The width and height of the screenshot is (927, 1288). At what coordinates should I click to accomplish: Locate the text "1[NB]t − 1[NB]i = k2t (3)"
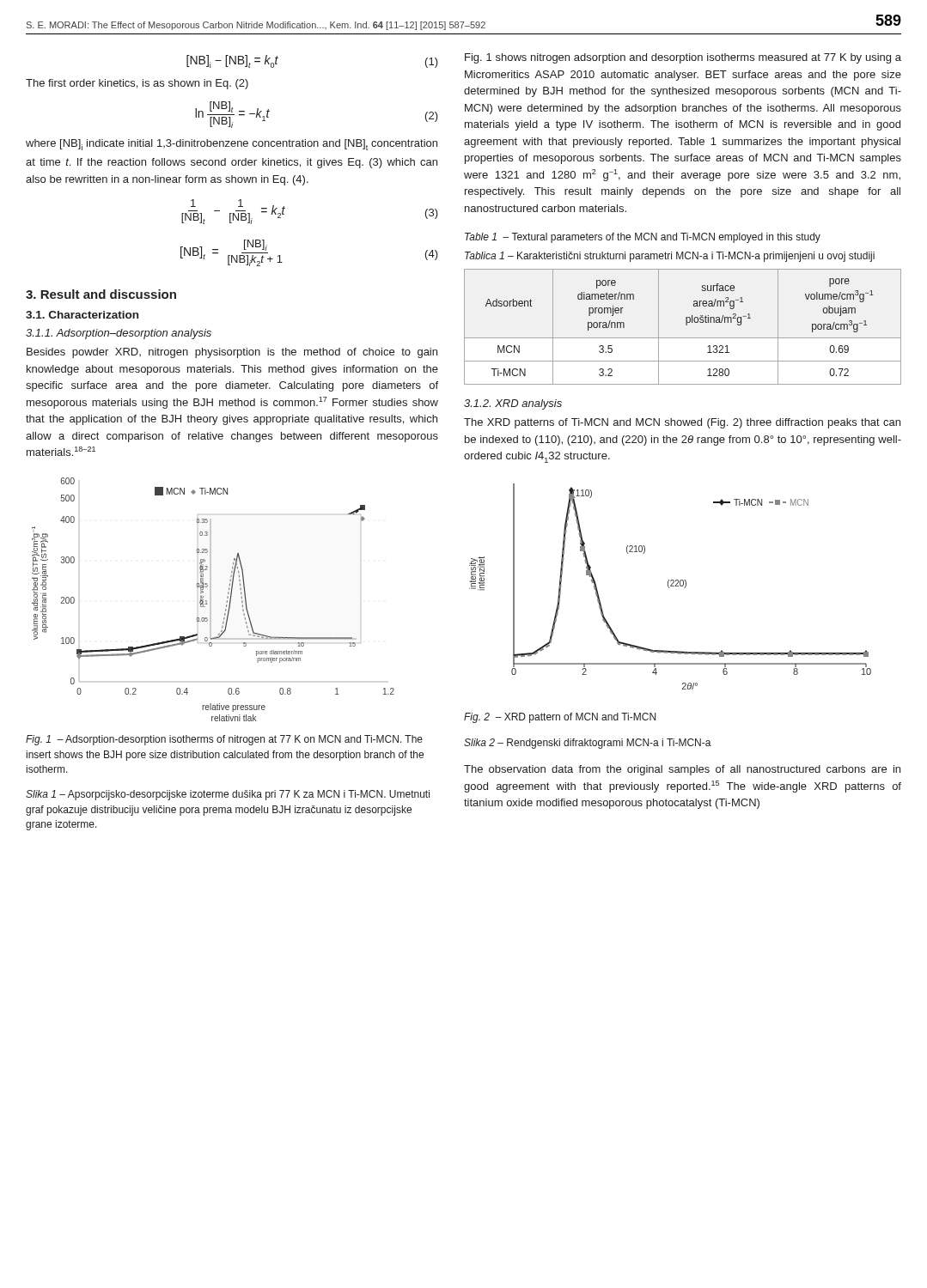231,213
